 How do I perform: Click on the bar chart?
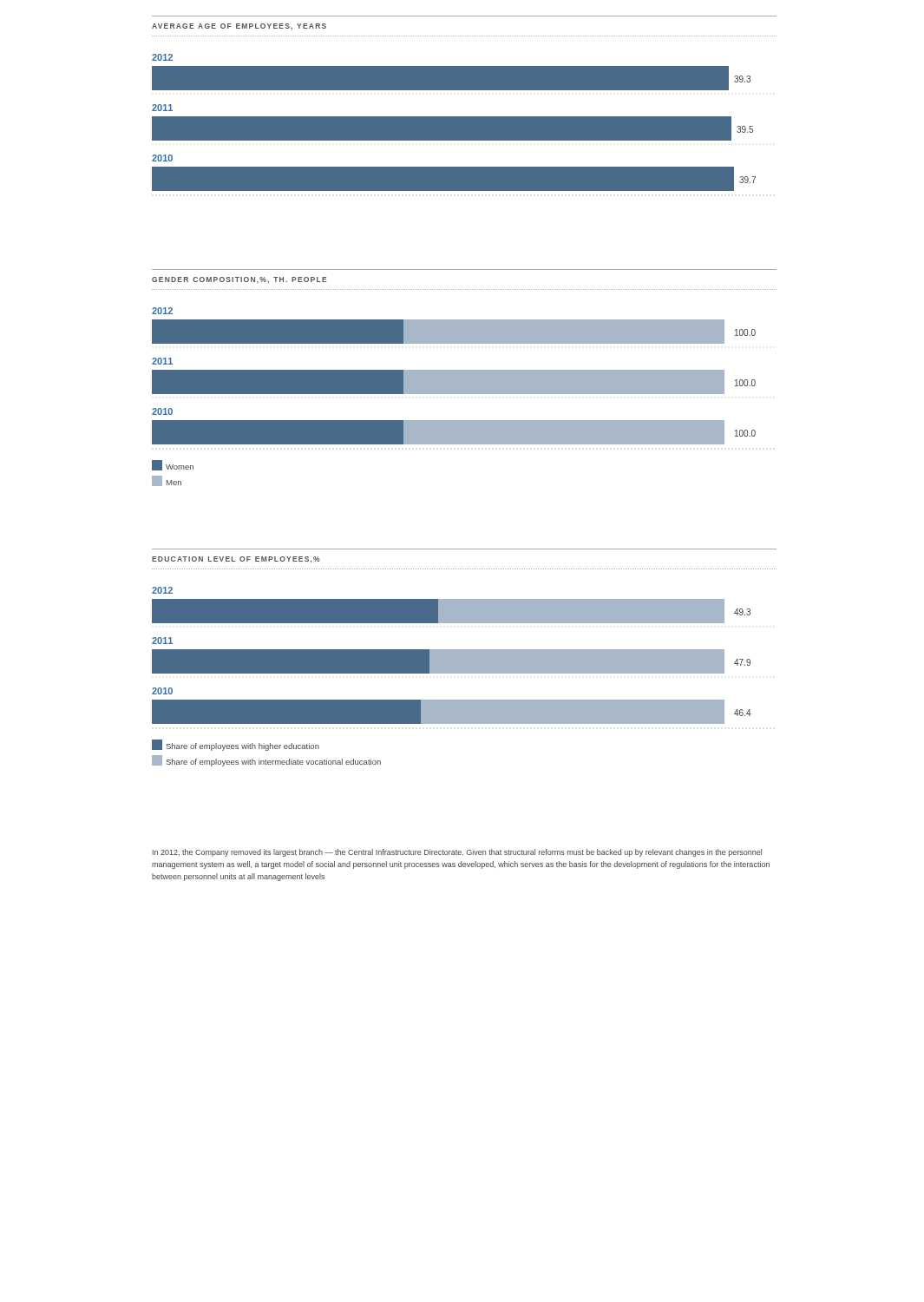pos(464,143)
